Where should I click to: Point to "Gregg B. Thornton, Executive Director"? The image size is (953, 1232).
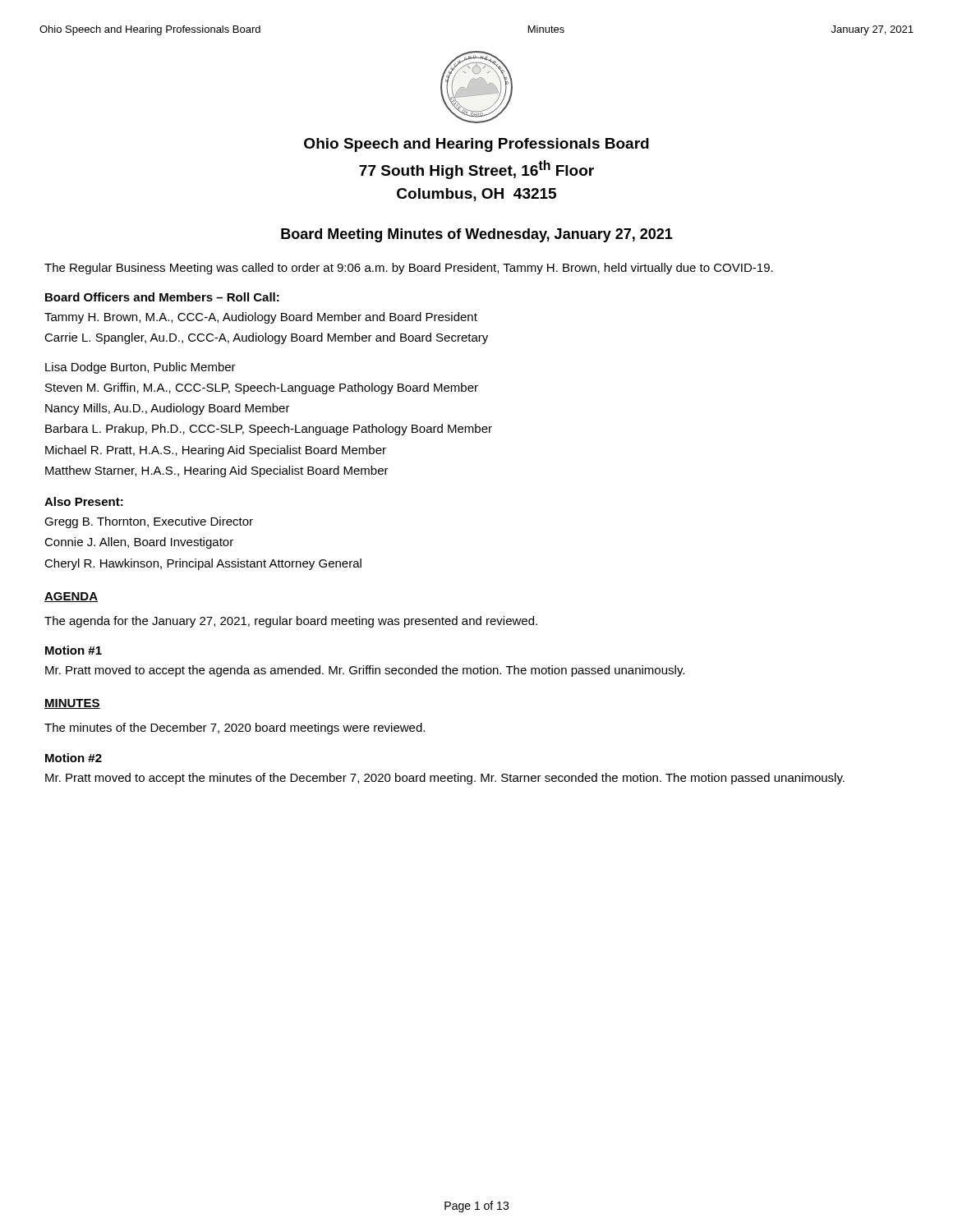(x=149, y=521)
